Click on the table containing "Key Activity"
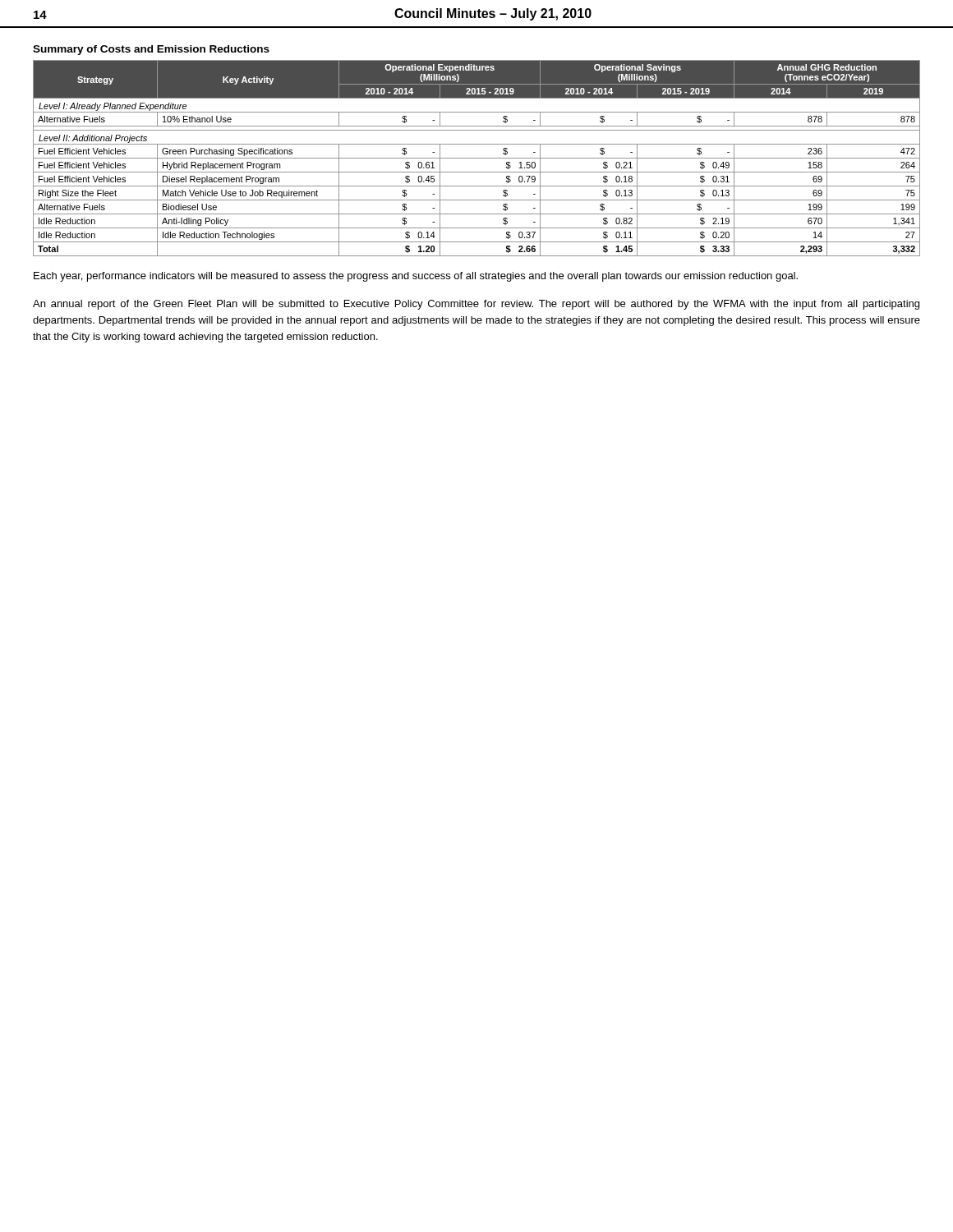The height and width of the screenshot is (1232, 953). (x=476, y=158)
